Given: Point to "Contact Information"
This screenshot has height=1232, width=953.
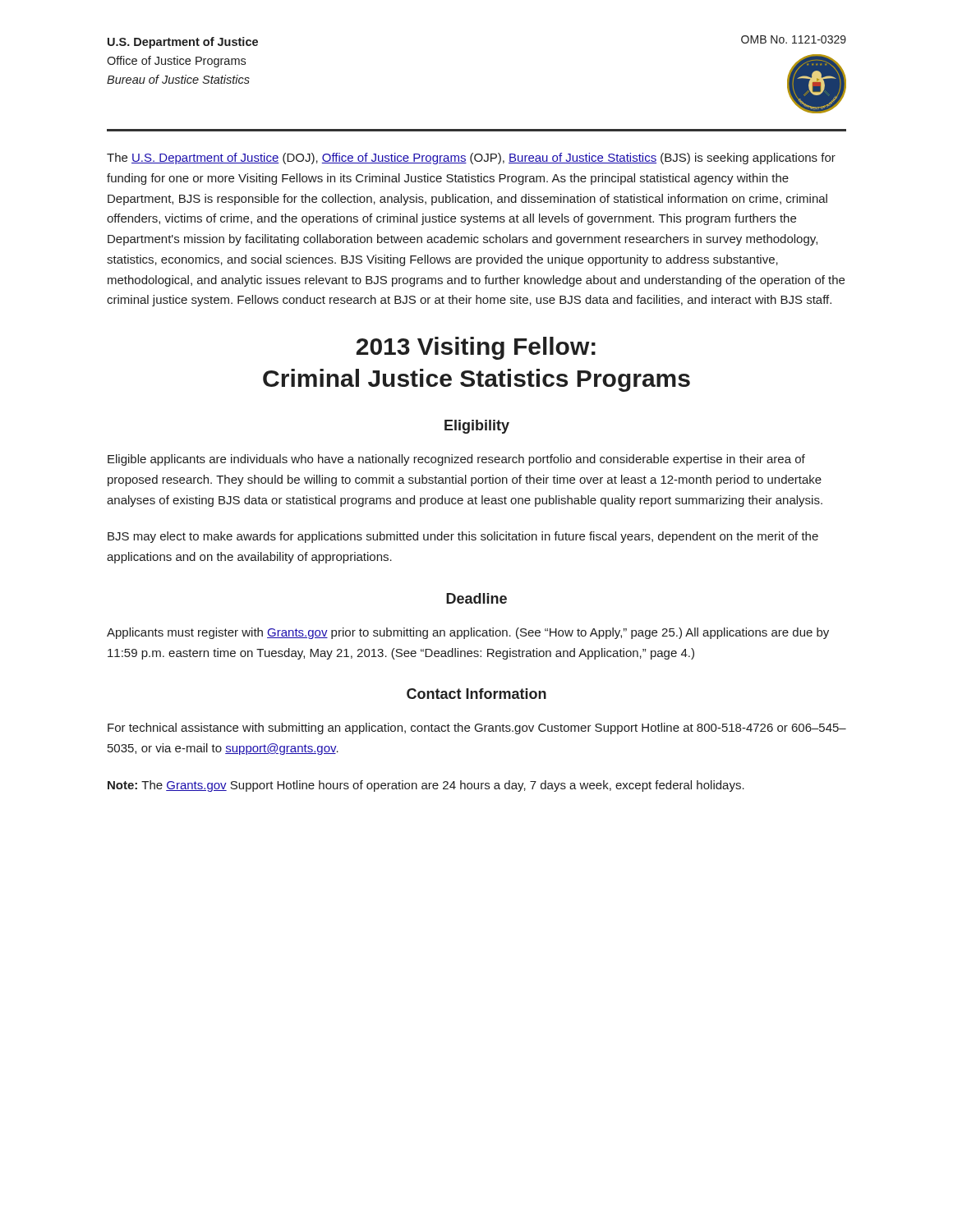Looking at the screenshot, I should pos(476,694).
